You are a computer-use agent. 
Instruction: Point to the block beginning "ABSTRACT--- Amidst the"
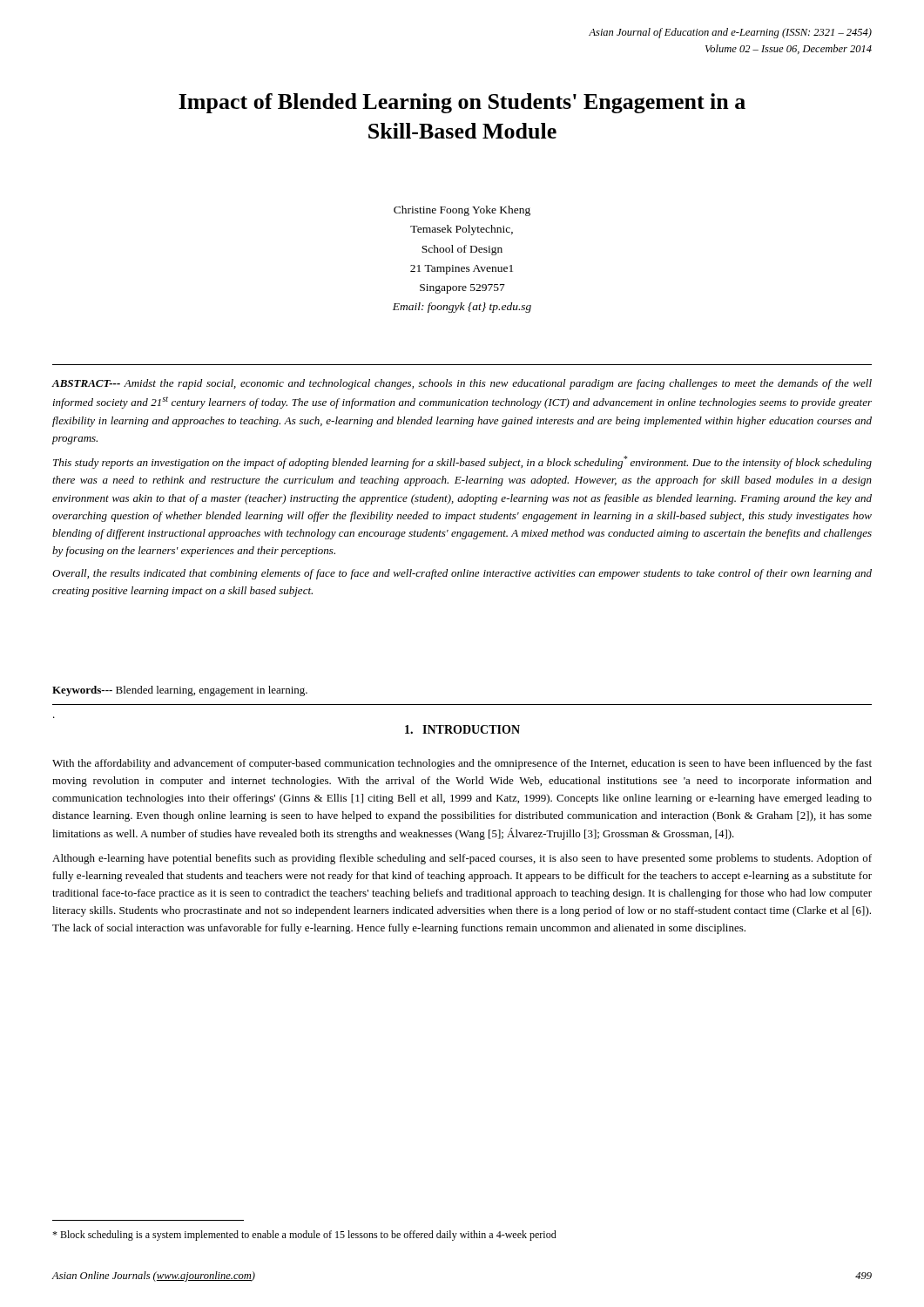click(x=462, y=487)
